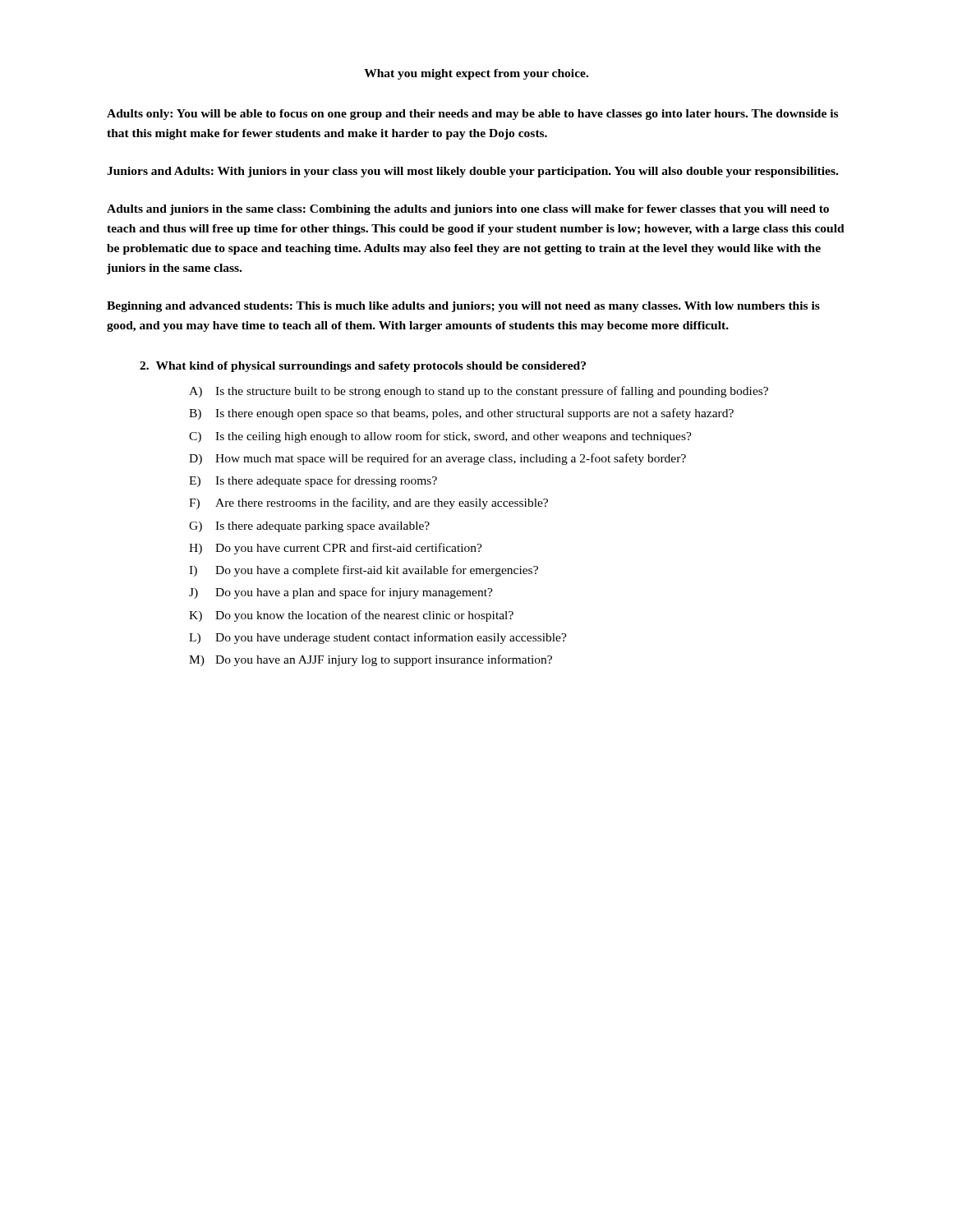Select the text block that reads "Adults only: You will be able to focus"
The width and height of the screenshot is (953, 1232).
coord(473,123)
